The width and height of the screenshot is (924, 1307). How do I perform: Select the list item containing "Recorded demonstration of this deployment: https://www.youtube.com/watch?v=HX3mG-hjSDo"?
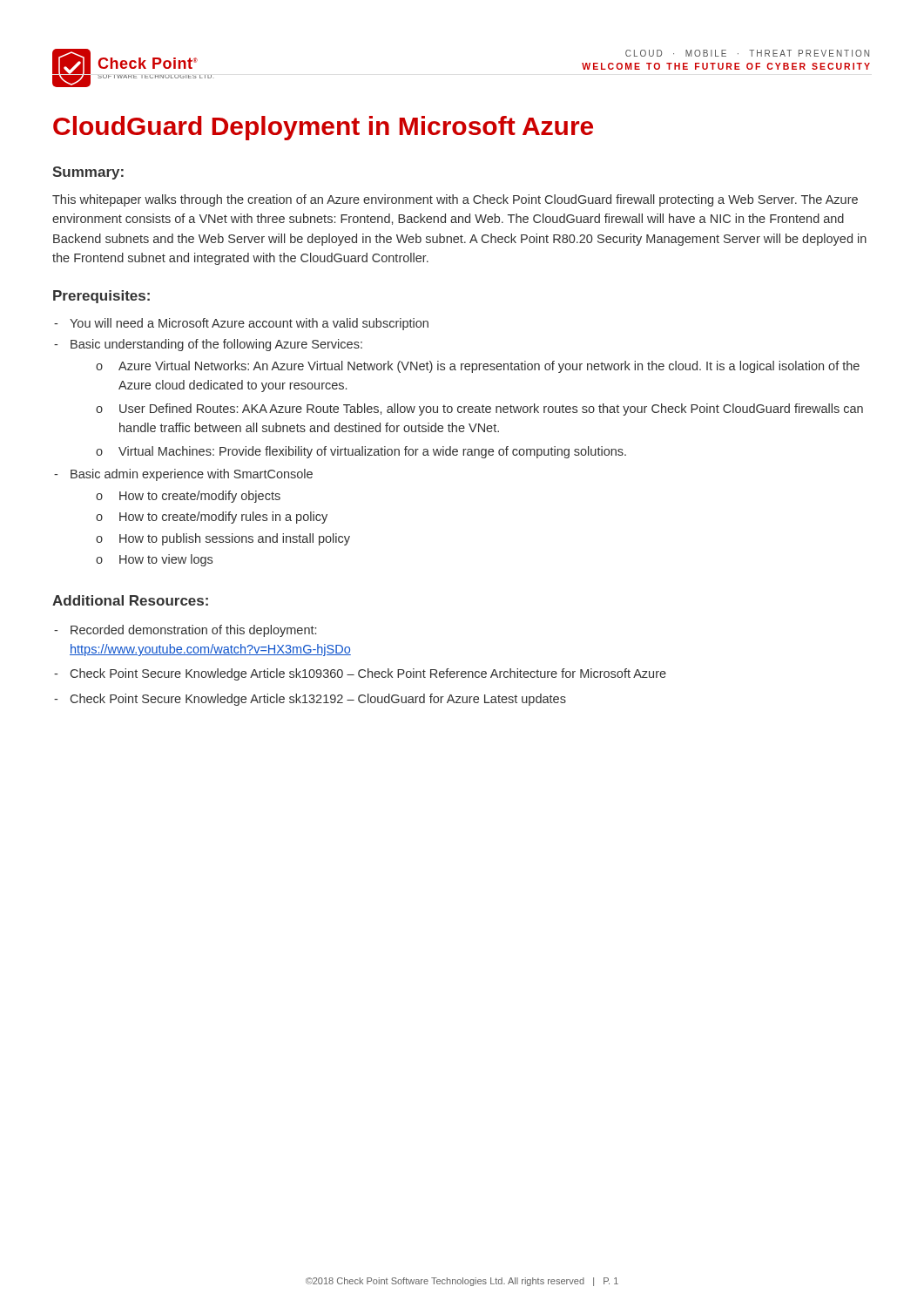pos(202,640)
